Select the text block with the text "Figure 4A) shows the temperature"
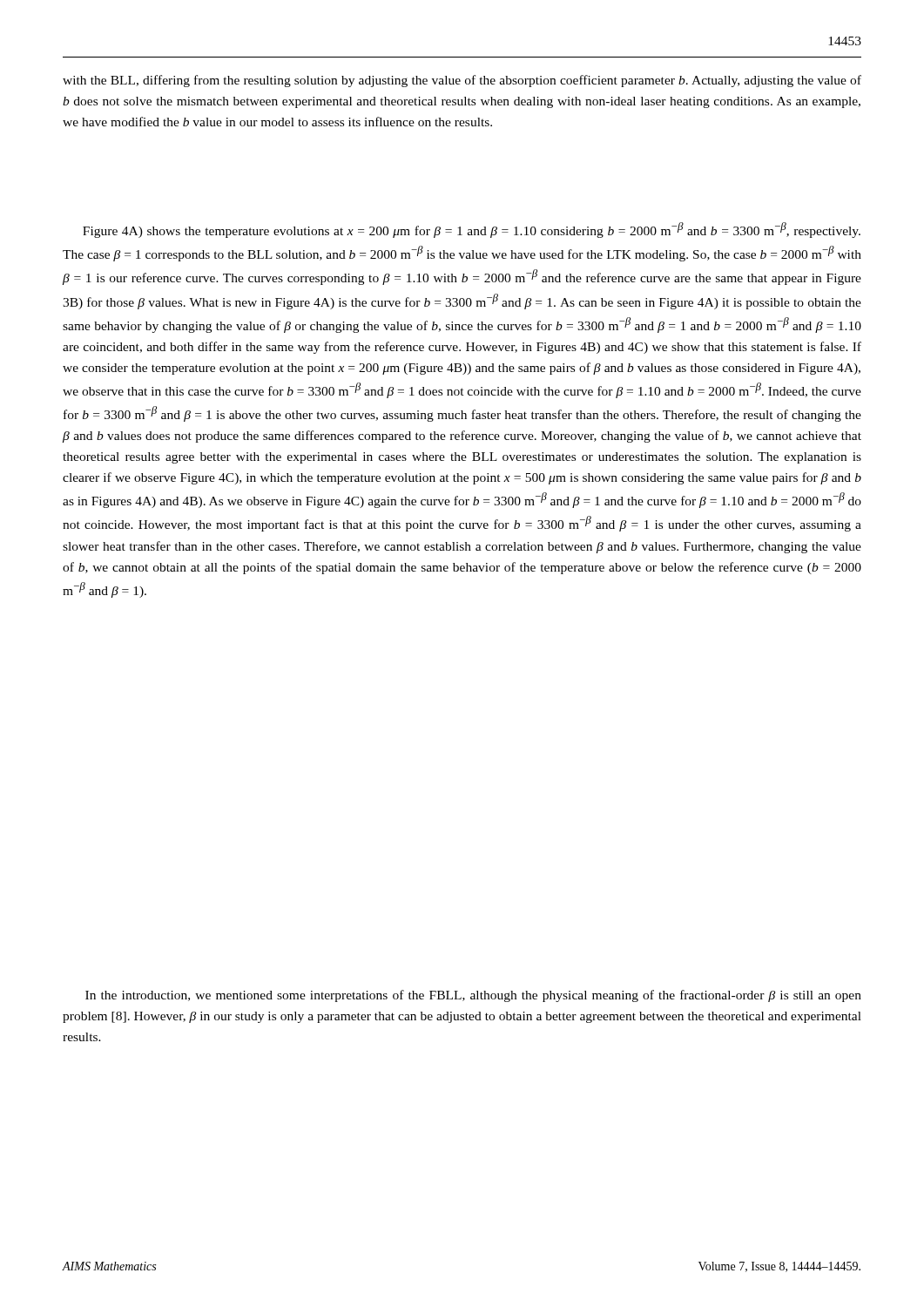This screenshot has height=1307, width=924. point(462,409)
